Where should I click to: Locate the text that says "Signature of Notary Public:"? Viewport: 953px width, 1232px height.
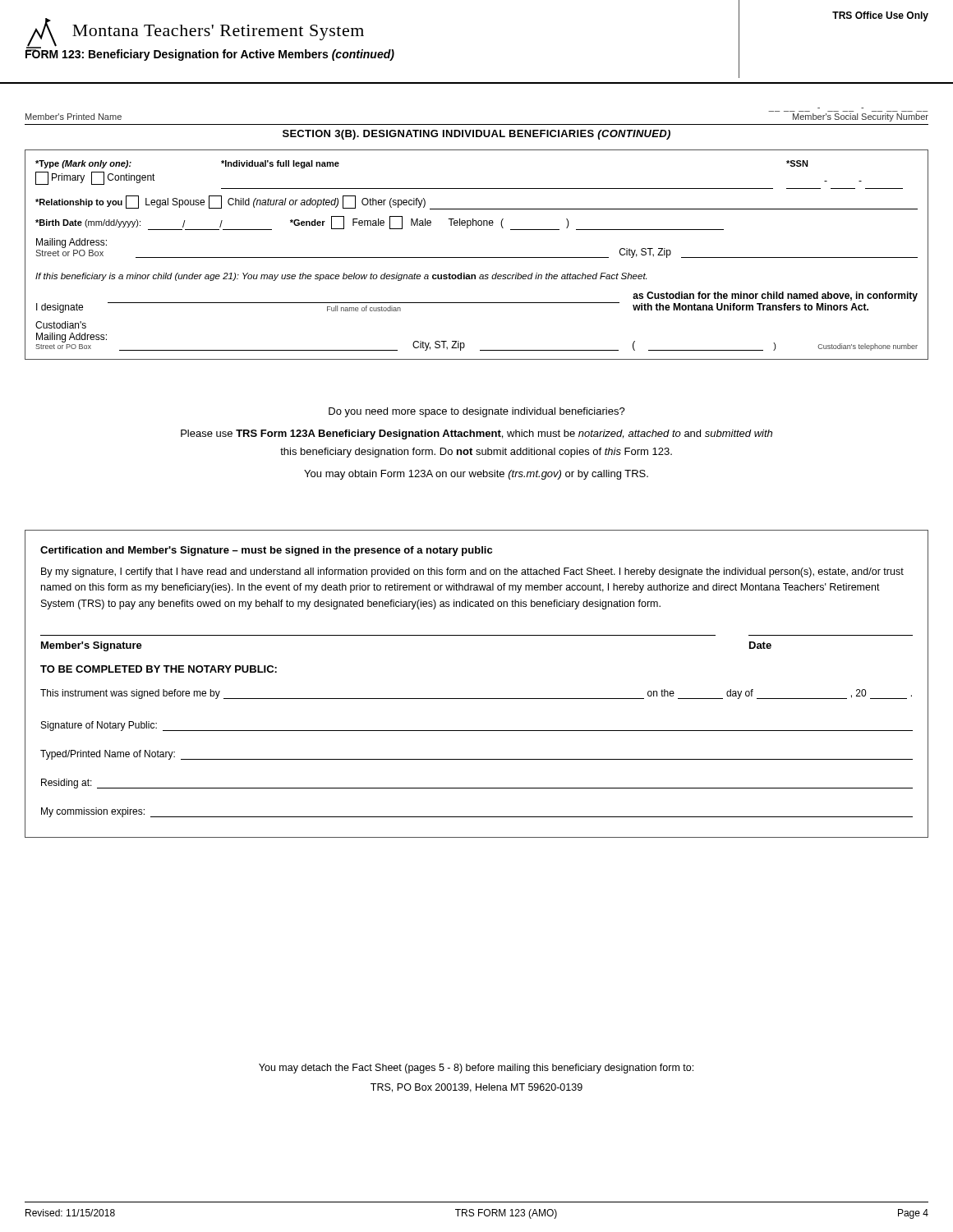tap(476, 723)
